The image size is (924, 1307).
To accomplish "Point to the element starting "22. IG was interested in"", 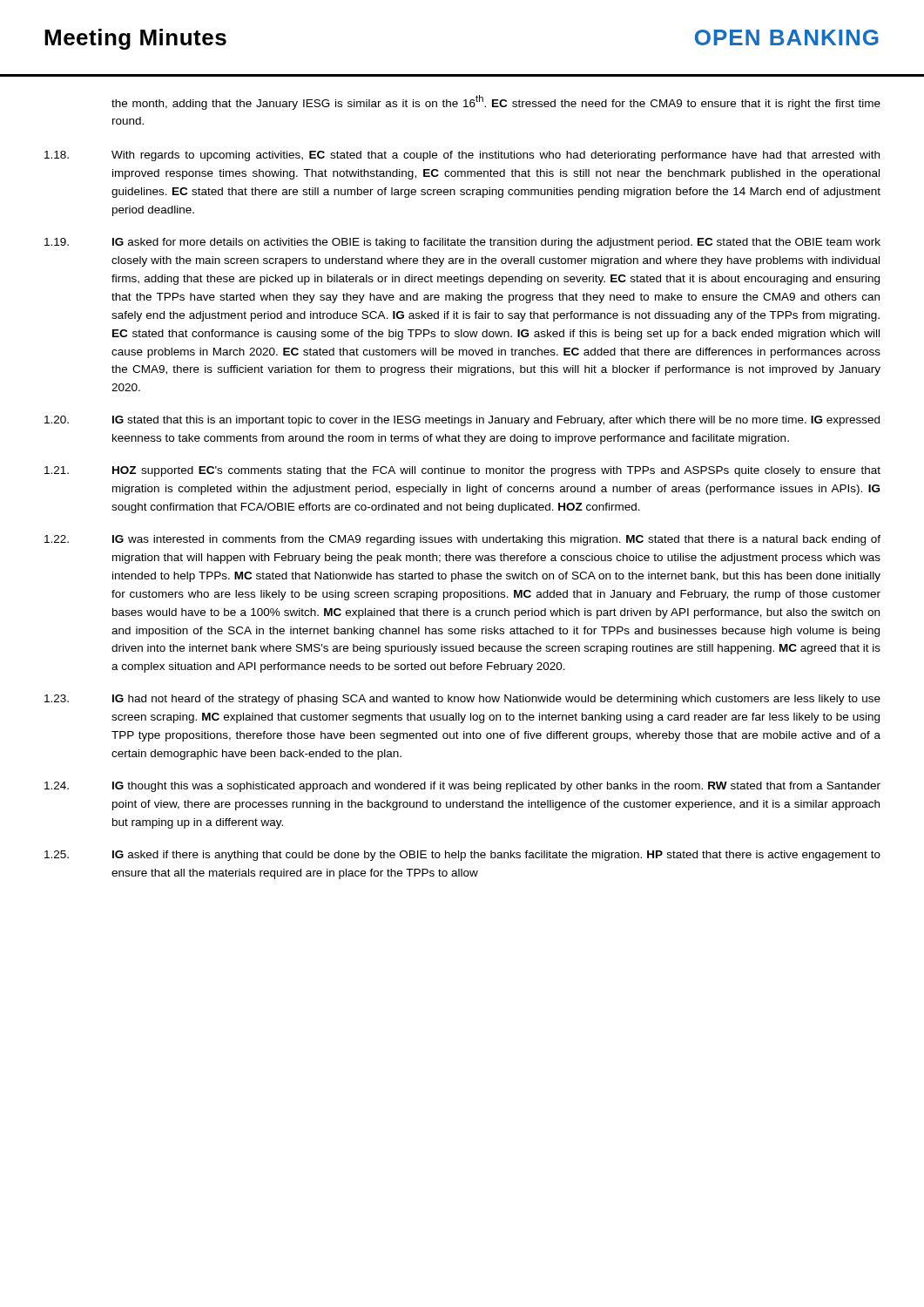I will click(462, 604).
